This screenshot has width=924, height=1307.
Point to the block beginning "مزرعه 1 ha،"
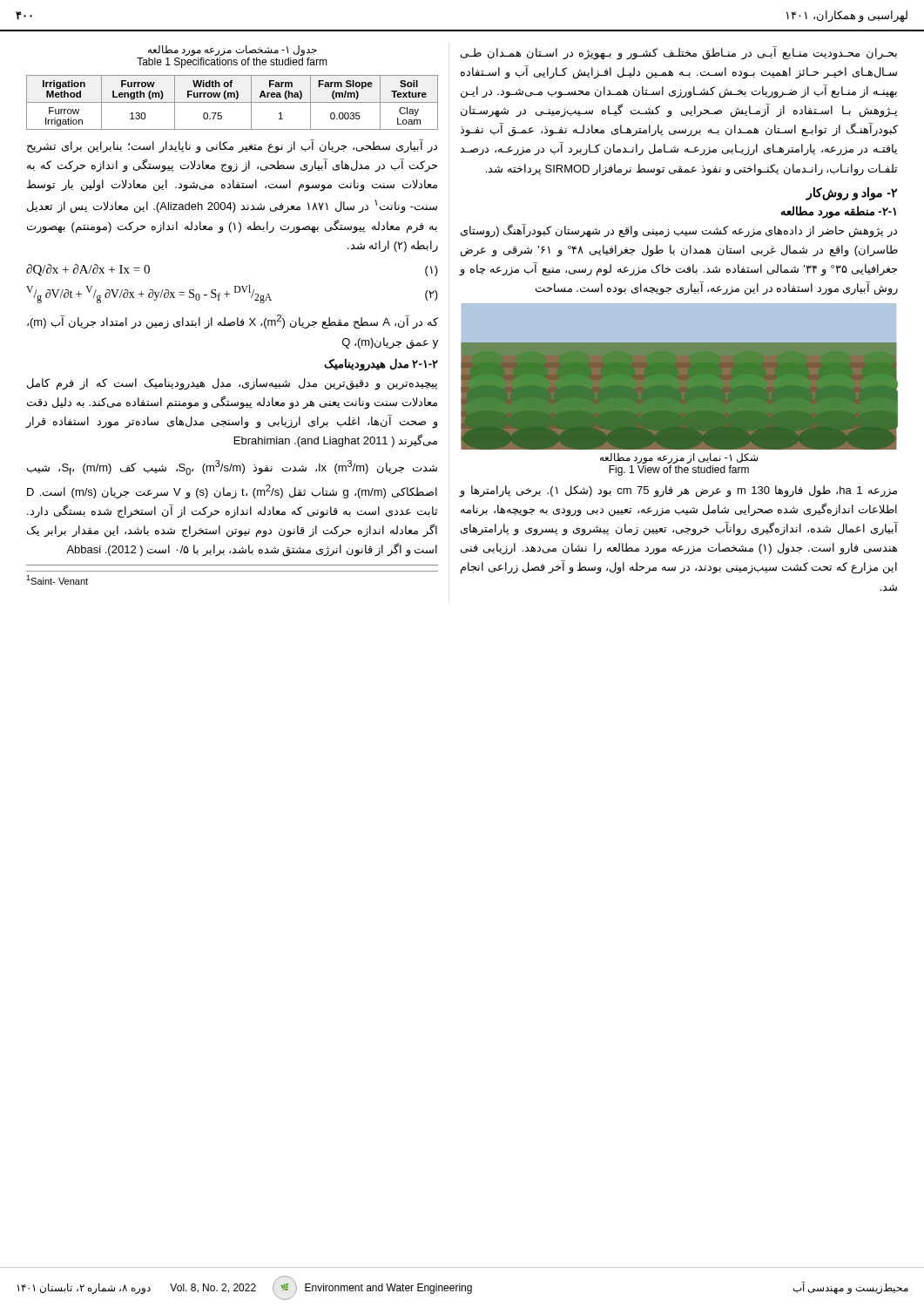coord(679,538)
